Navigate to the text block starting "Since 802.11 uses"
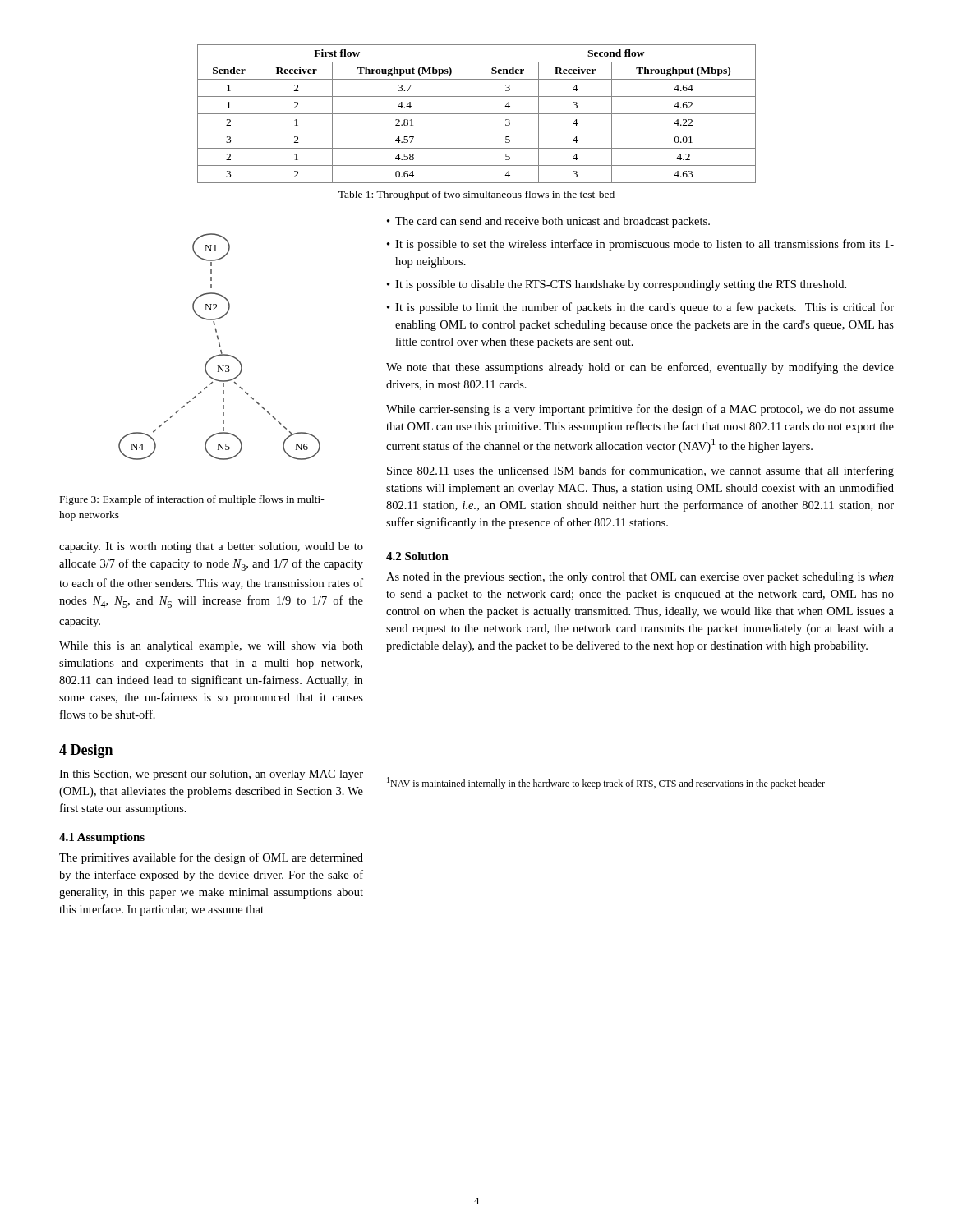The image size is (953, 1232). pos(640,497)
